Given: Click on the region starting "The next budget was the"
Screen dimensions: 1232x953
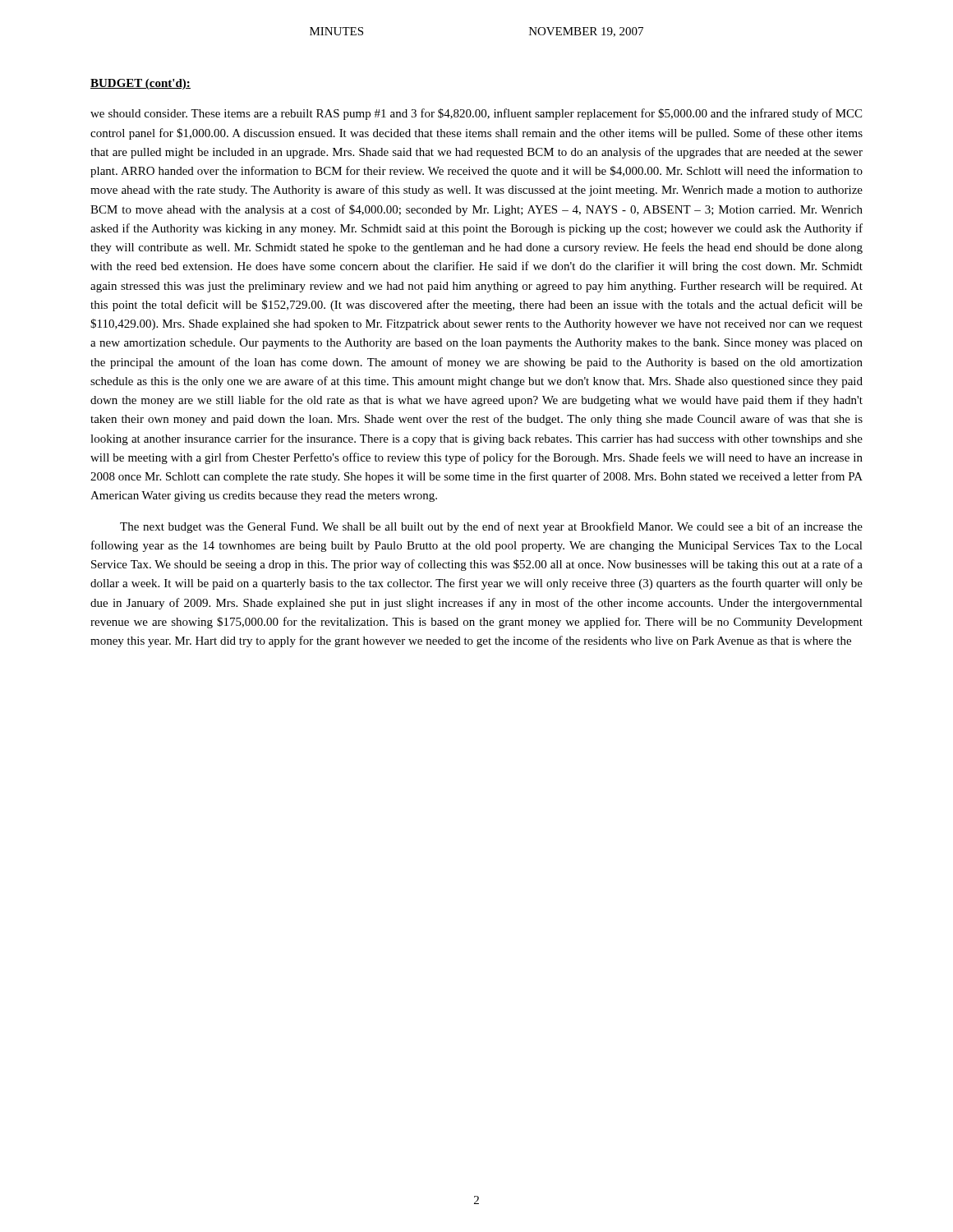Looking at the screenshot, I should point(476,583).
